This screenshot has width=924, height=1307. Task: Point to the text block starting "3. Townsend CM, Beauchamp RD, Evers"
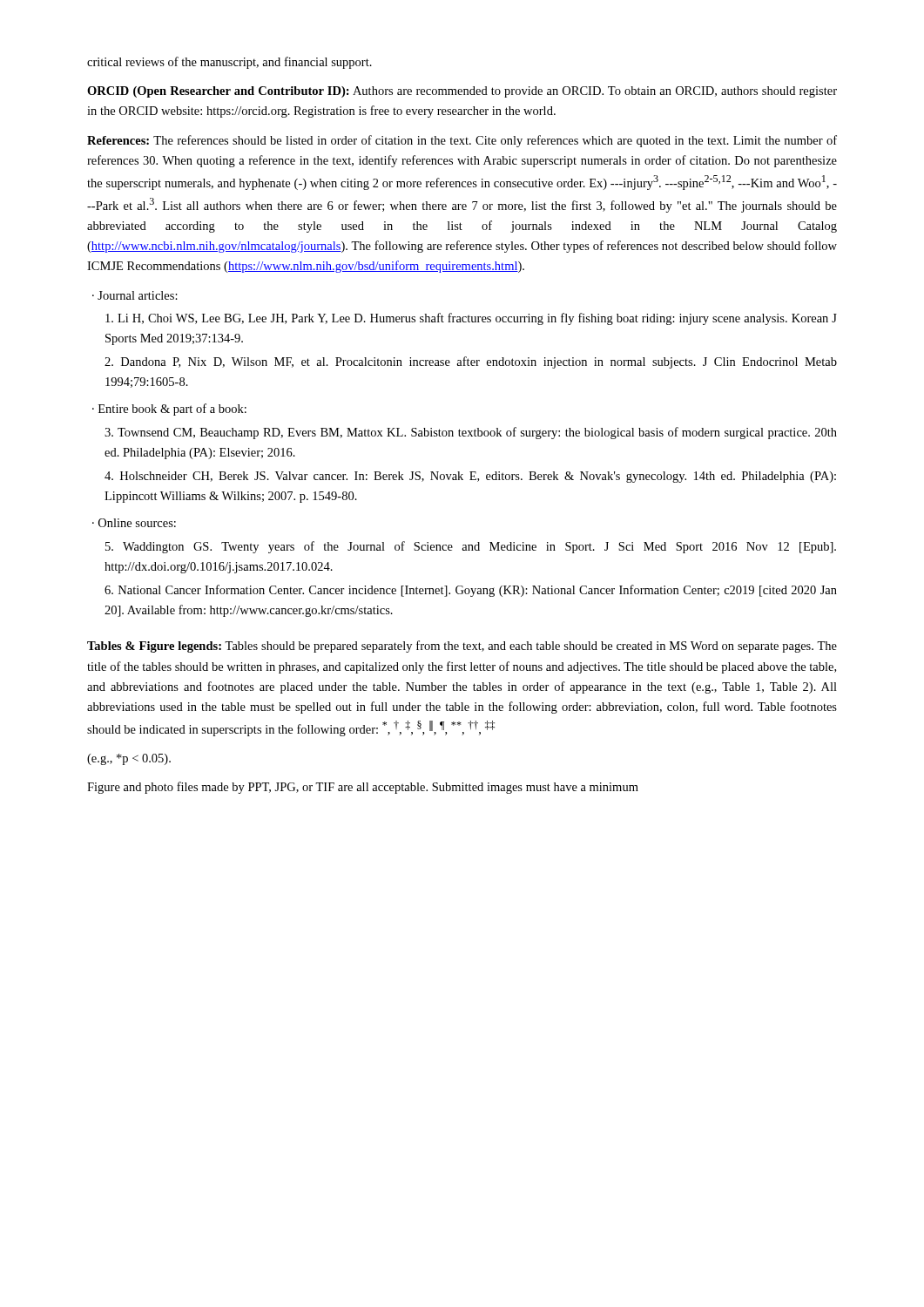pos(471,442)
